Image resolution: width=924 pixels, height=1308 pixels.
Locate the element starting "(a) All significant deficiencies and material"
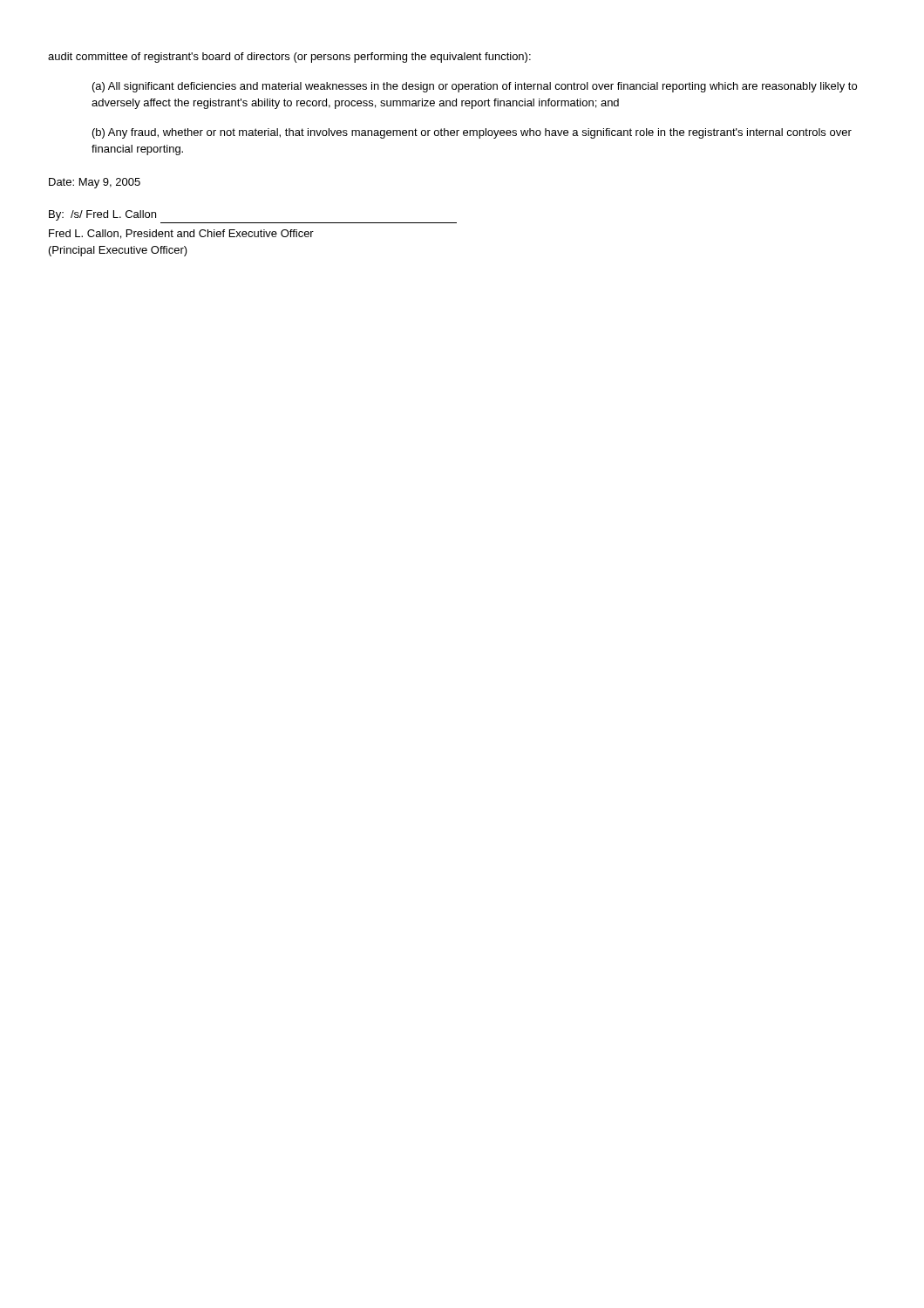tap(475, 94)
